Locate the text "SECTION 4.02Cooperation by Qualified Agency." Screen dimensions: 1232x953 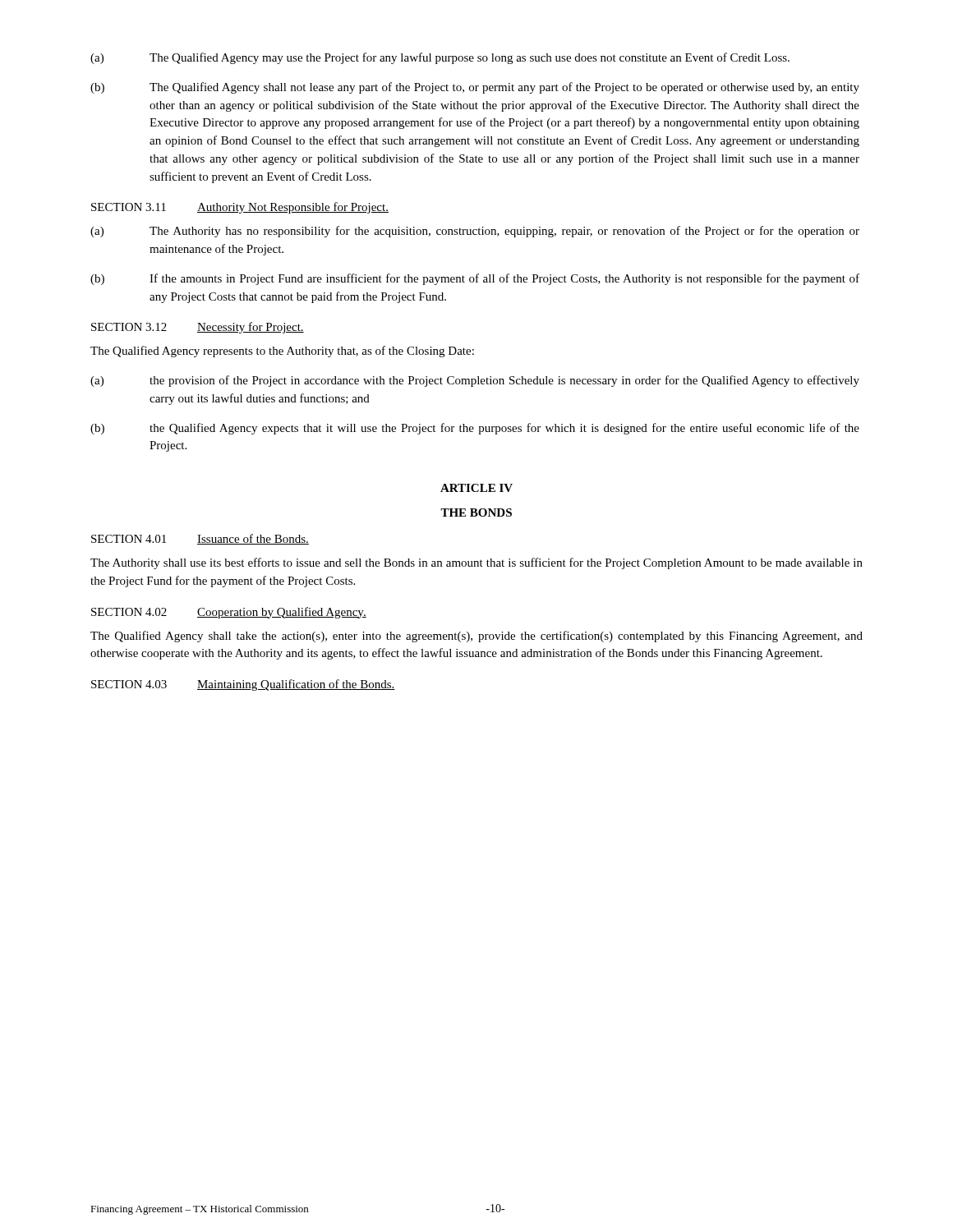(x=228, y=612)
